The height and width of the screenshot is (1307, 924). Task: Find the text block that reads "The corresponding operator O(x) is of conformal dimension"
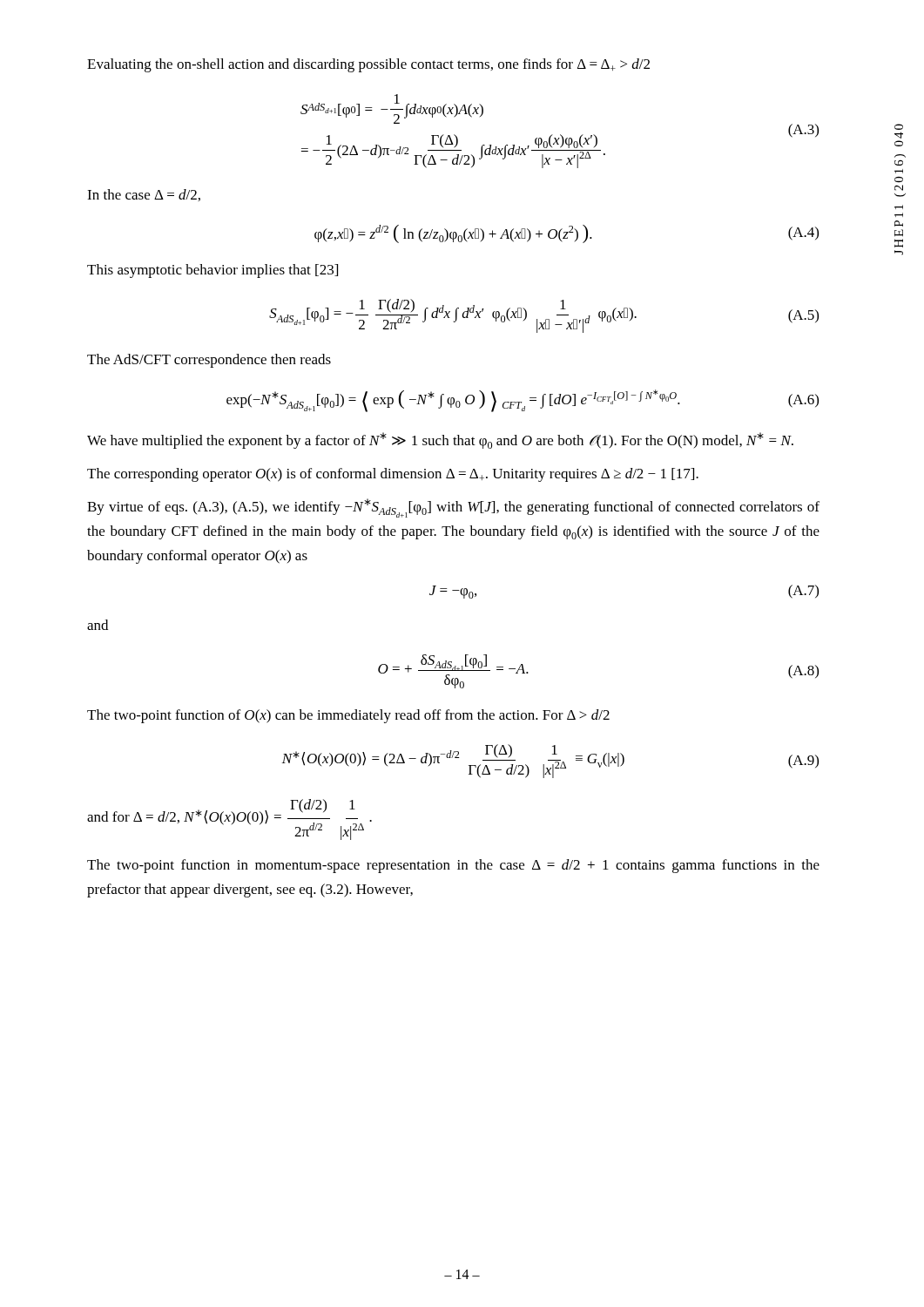point(393,475)
